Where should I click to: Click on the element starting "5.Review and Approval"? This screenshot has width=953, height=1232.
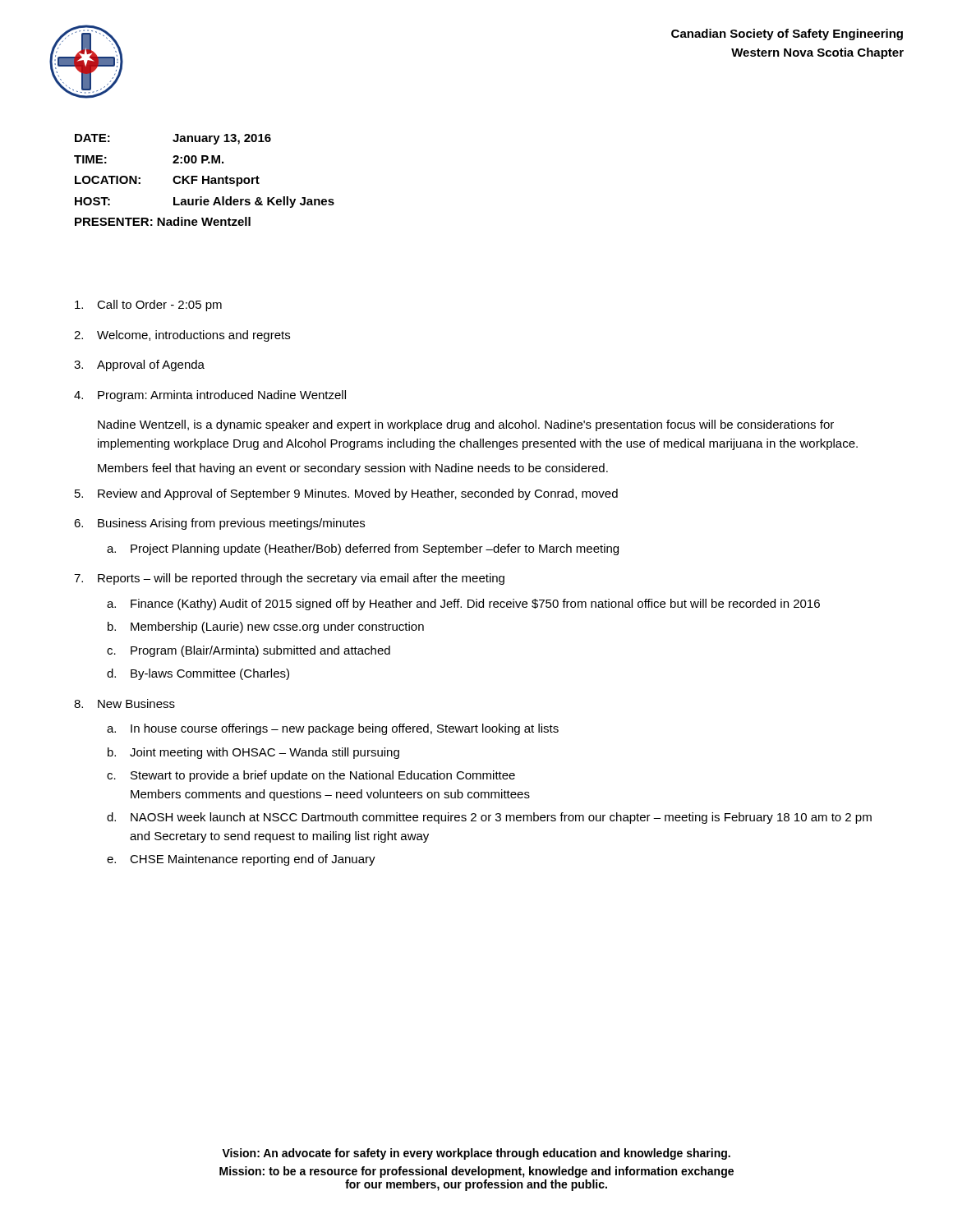coord(474,493)
